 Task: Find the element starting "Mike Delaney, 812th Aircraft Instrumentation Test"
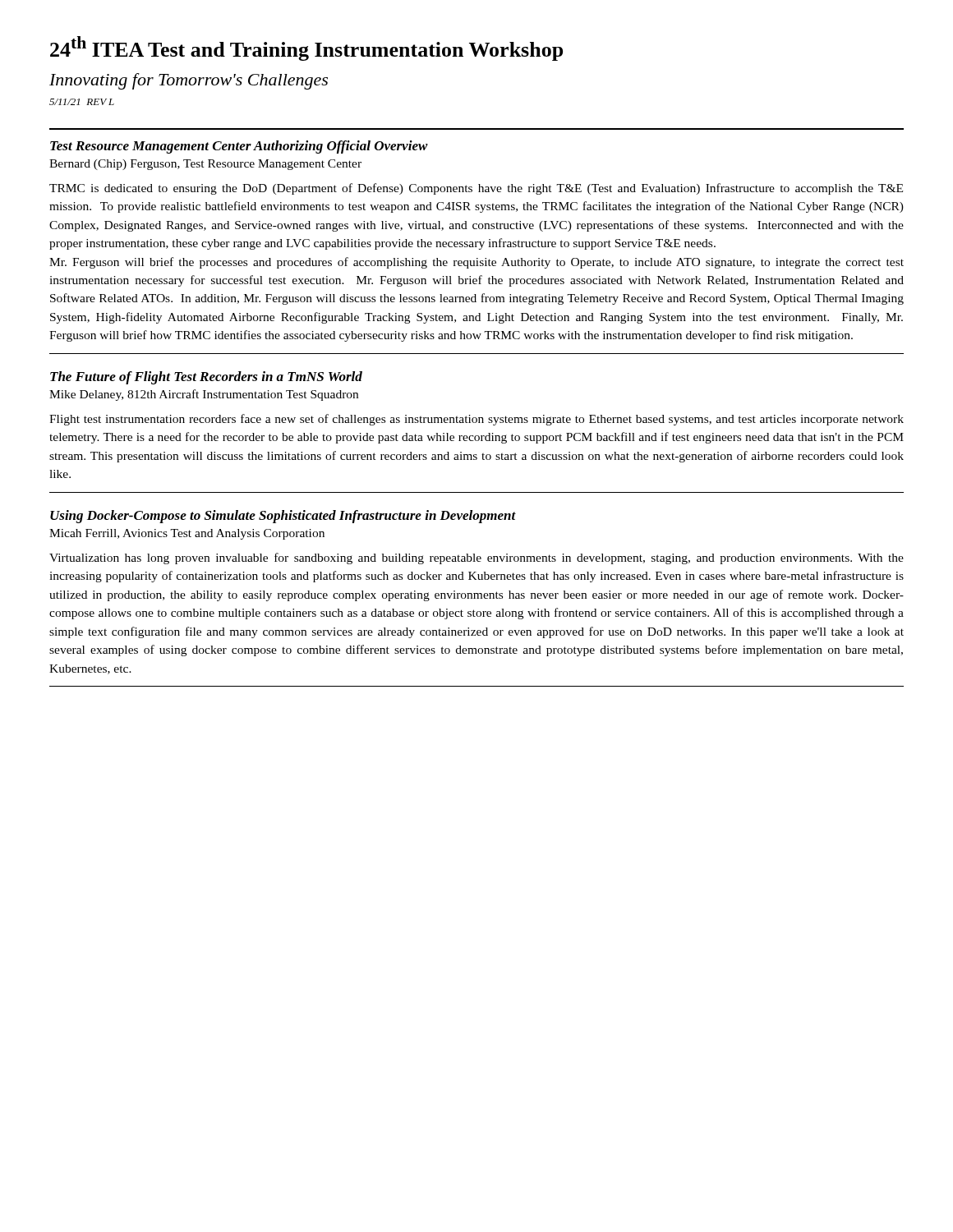[204, 395]
